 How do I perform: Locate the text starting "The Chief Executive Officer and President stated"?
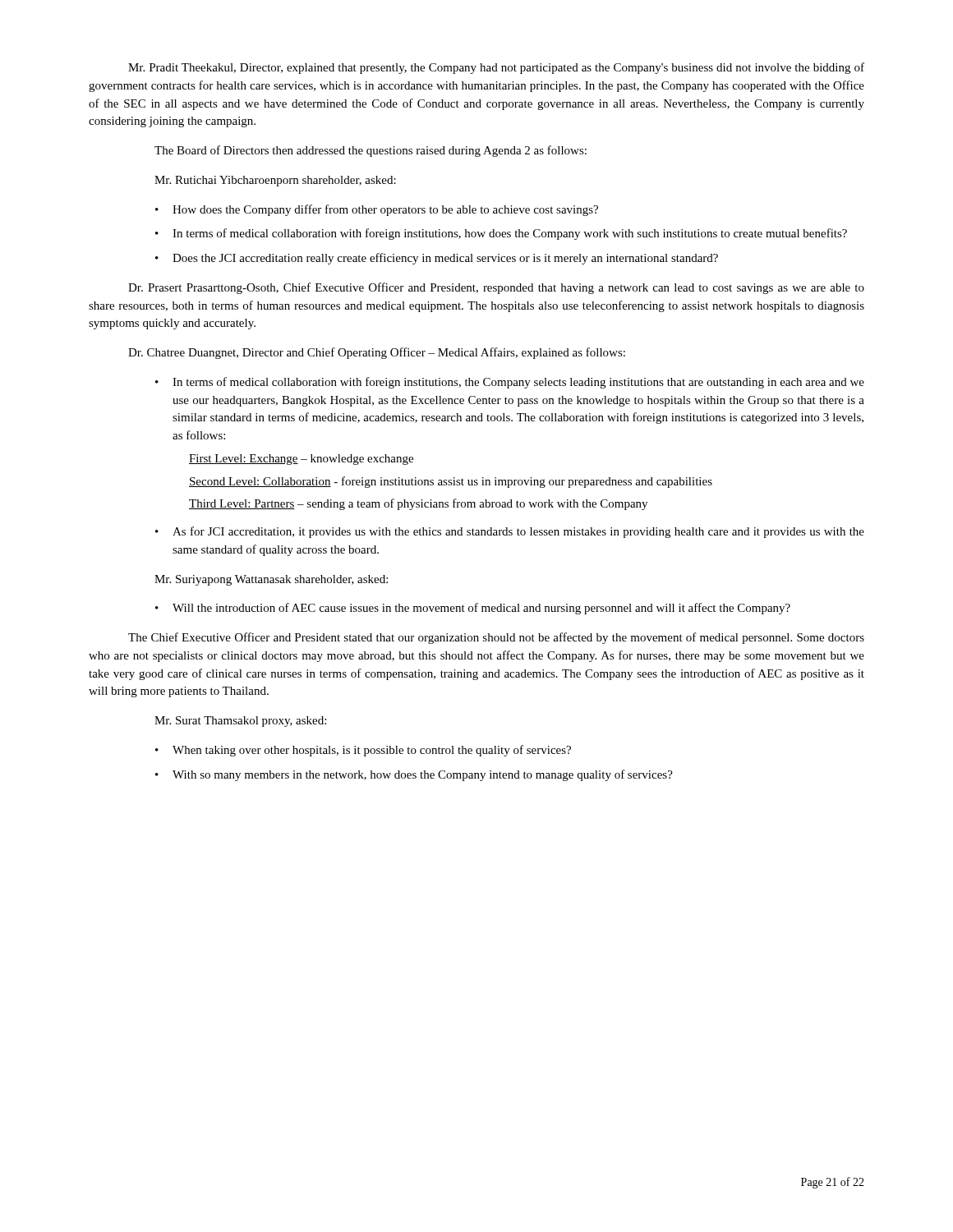pos(476,664)
